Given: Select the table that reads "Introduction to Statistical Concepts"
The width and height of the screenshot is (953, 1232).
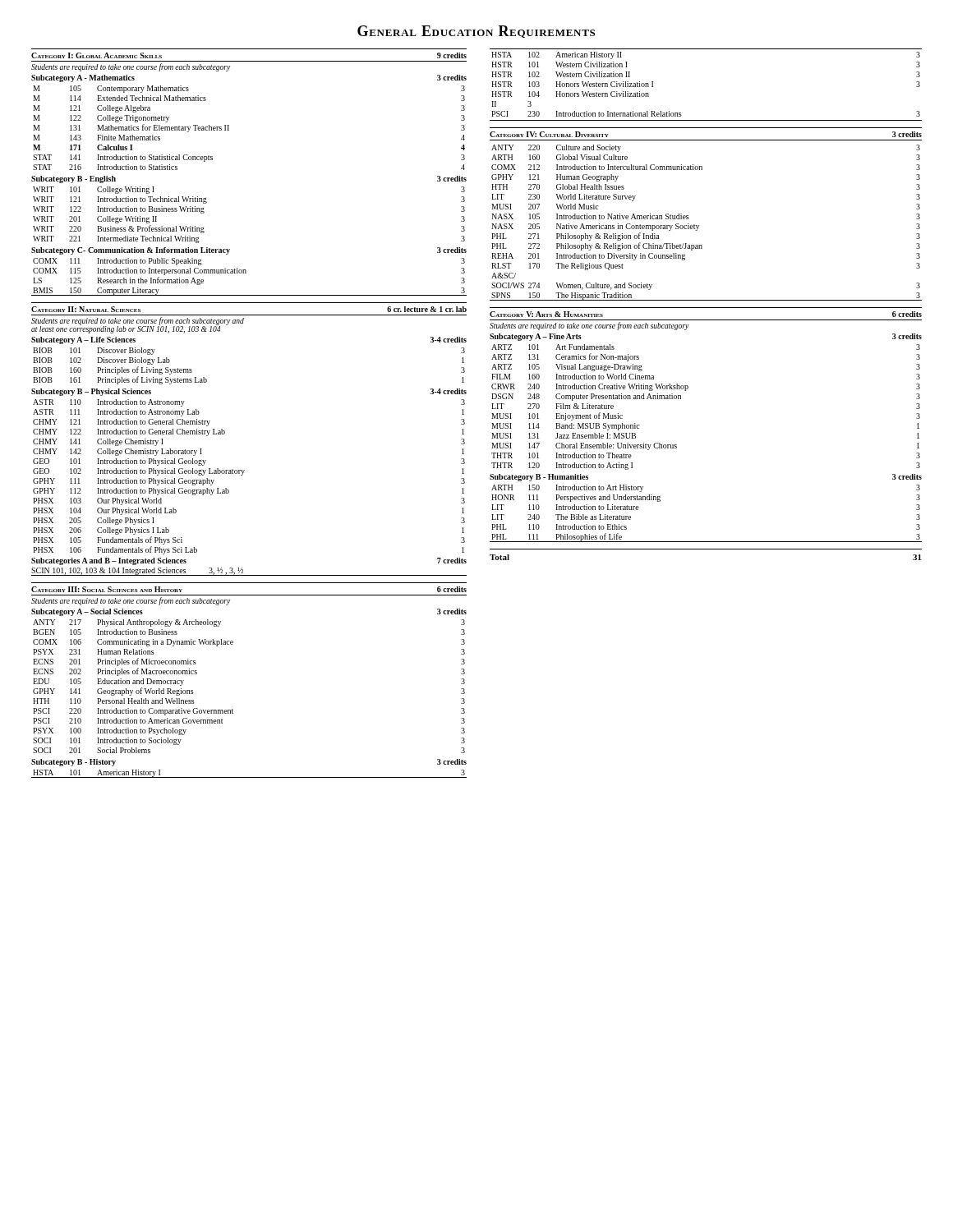Looking at the screenshot, I should tap(249, 172).
